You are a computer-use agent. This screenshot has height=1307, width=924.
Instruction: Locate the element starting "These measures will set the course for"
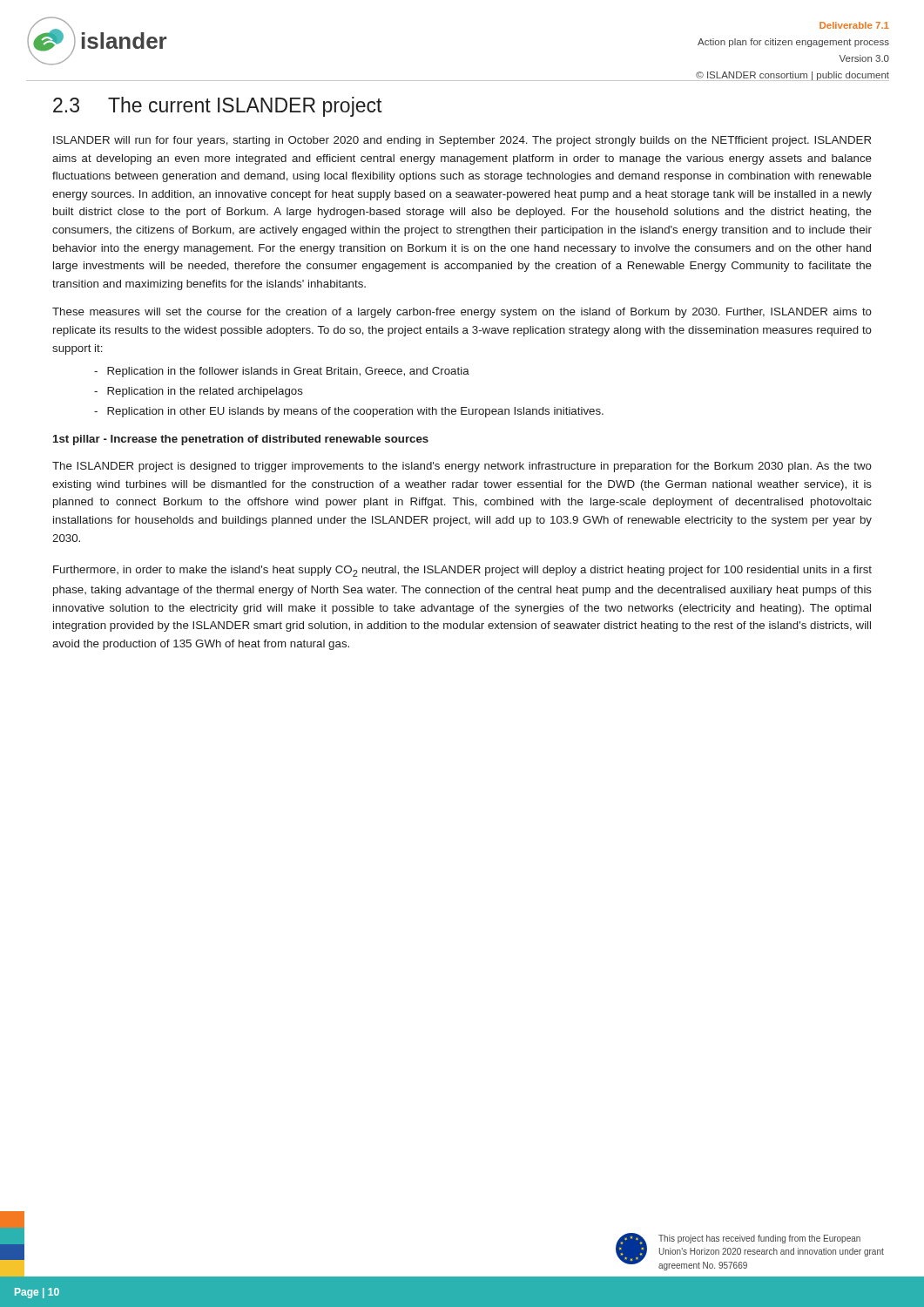(x=462, y=330)
